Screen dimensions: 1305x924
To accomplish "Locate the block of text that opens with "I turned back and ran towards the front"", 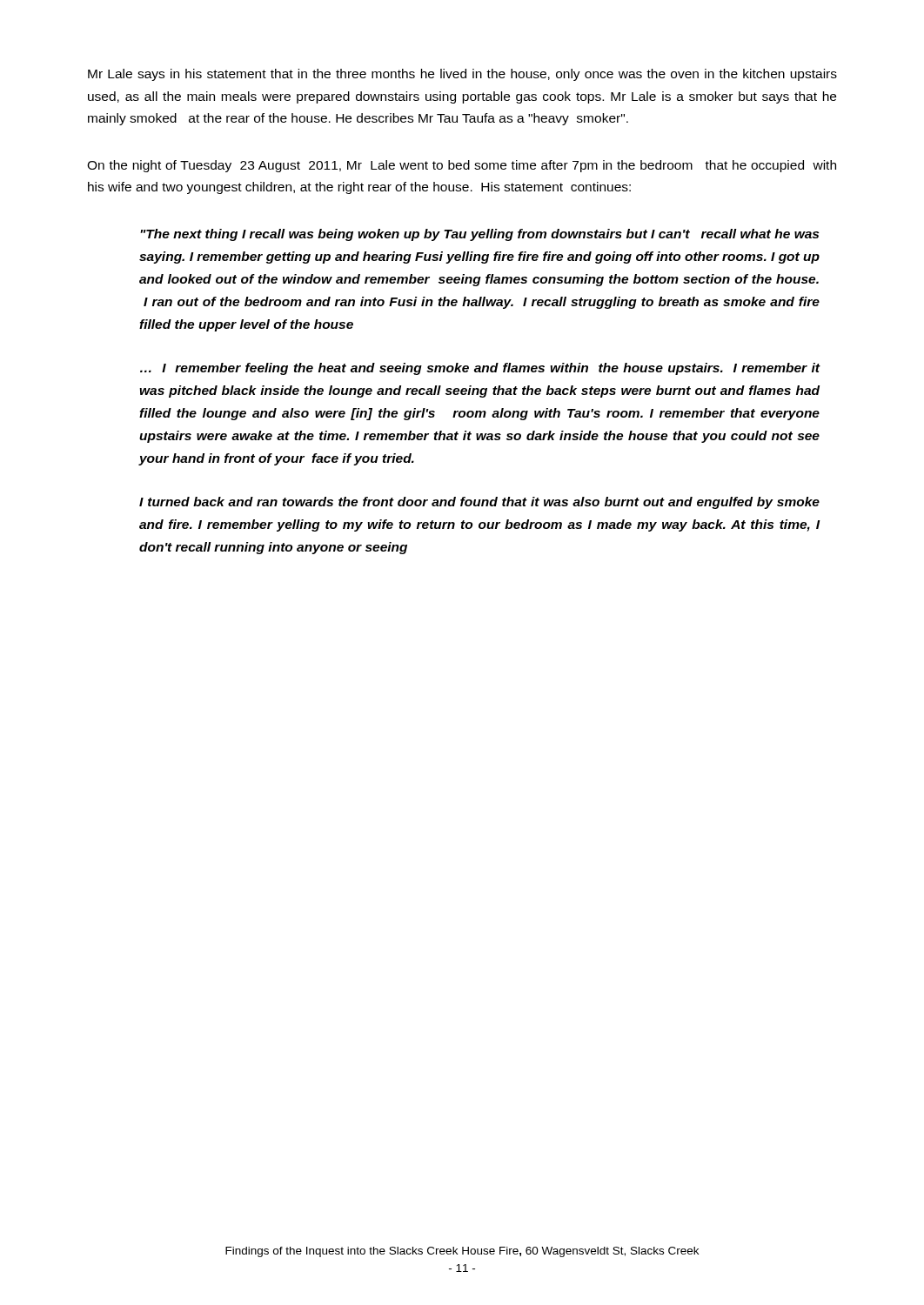I will [x=479, y=524].
